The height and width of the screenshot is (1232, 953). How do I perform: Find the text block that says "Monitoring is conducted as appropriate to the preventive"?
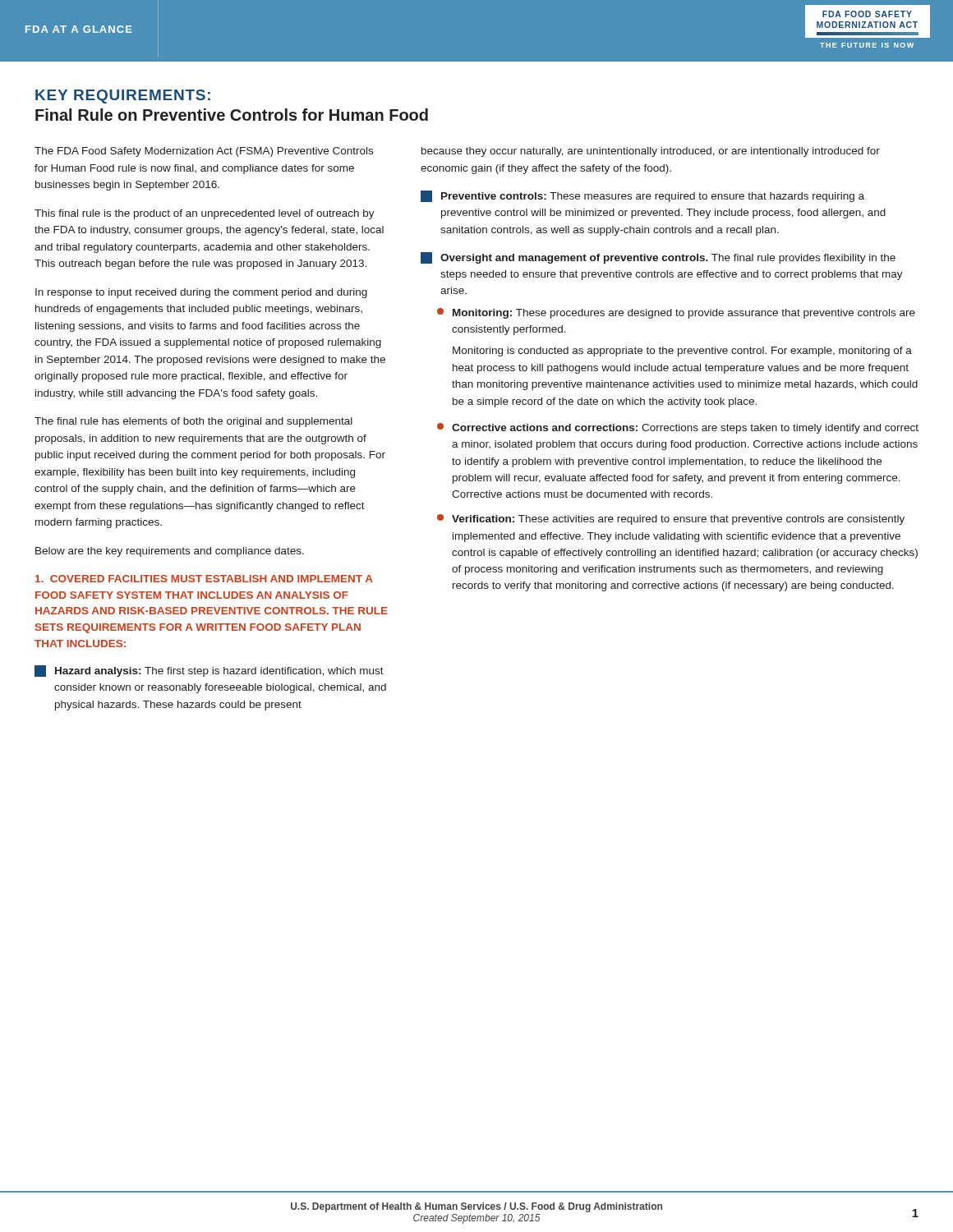[x=685, y=376]
